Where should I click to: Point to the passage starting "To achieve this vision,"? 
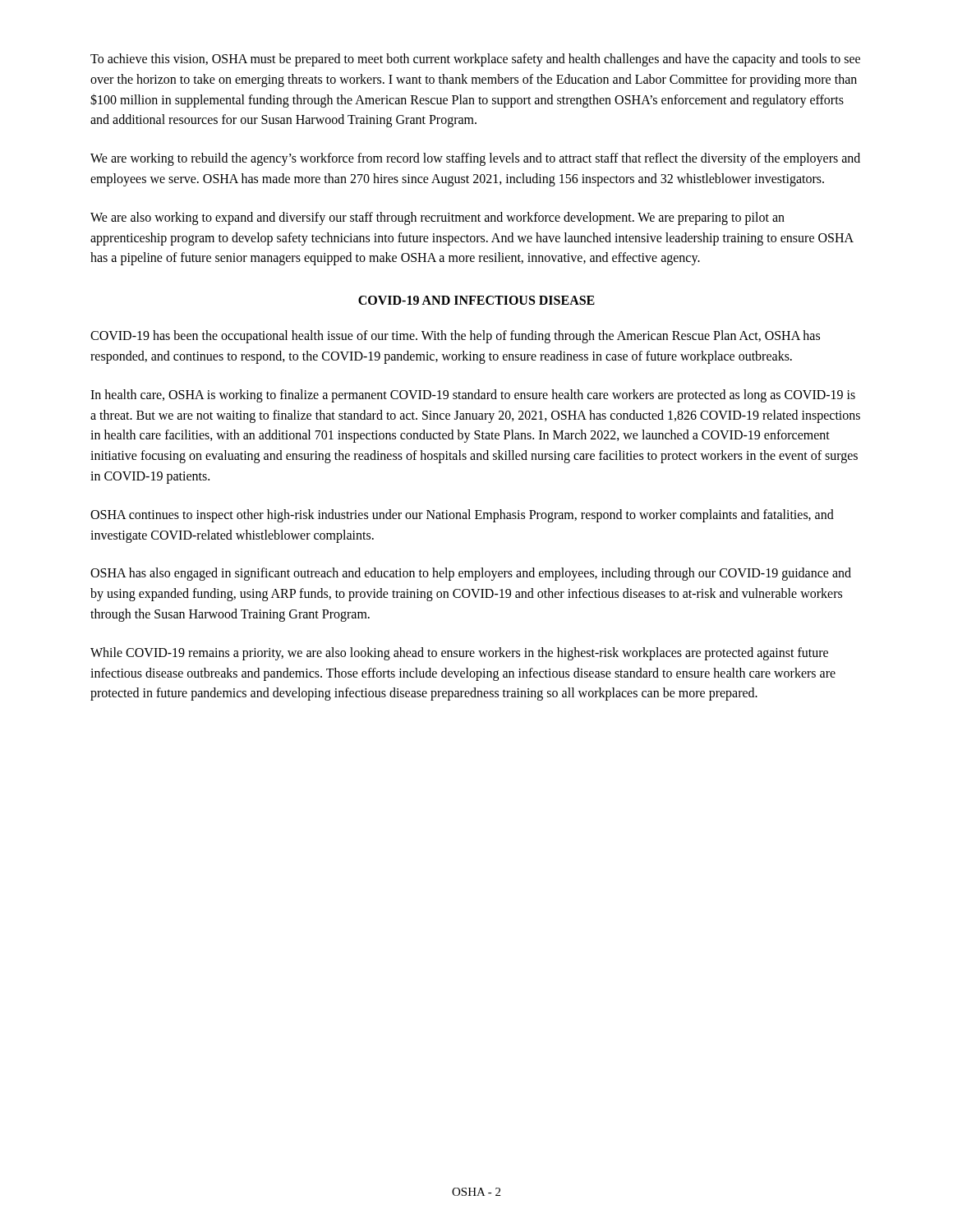coord(476,89)
